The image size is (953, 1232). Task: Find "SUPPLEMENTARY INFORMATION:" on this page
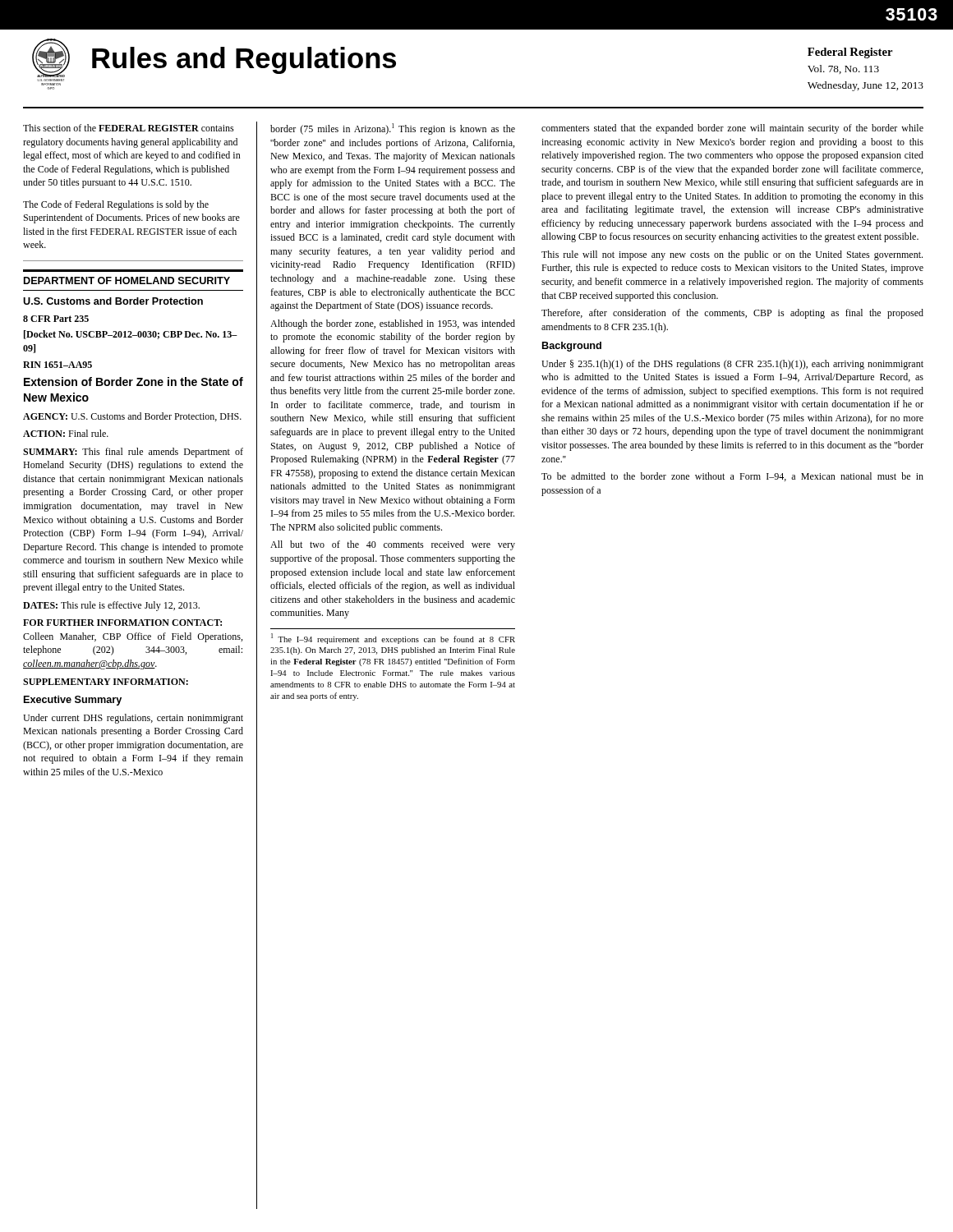pyautogui.click(x=106, y=681)
